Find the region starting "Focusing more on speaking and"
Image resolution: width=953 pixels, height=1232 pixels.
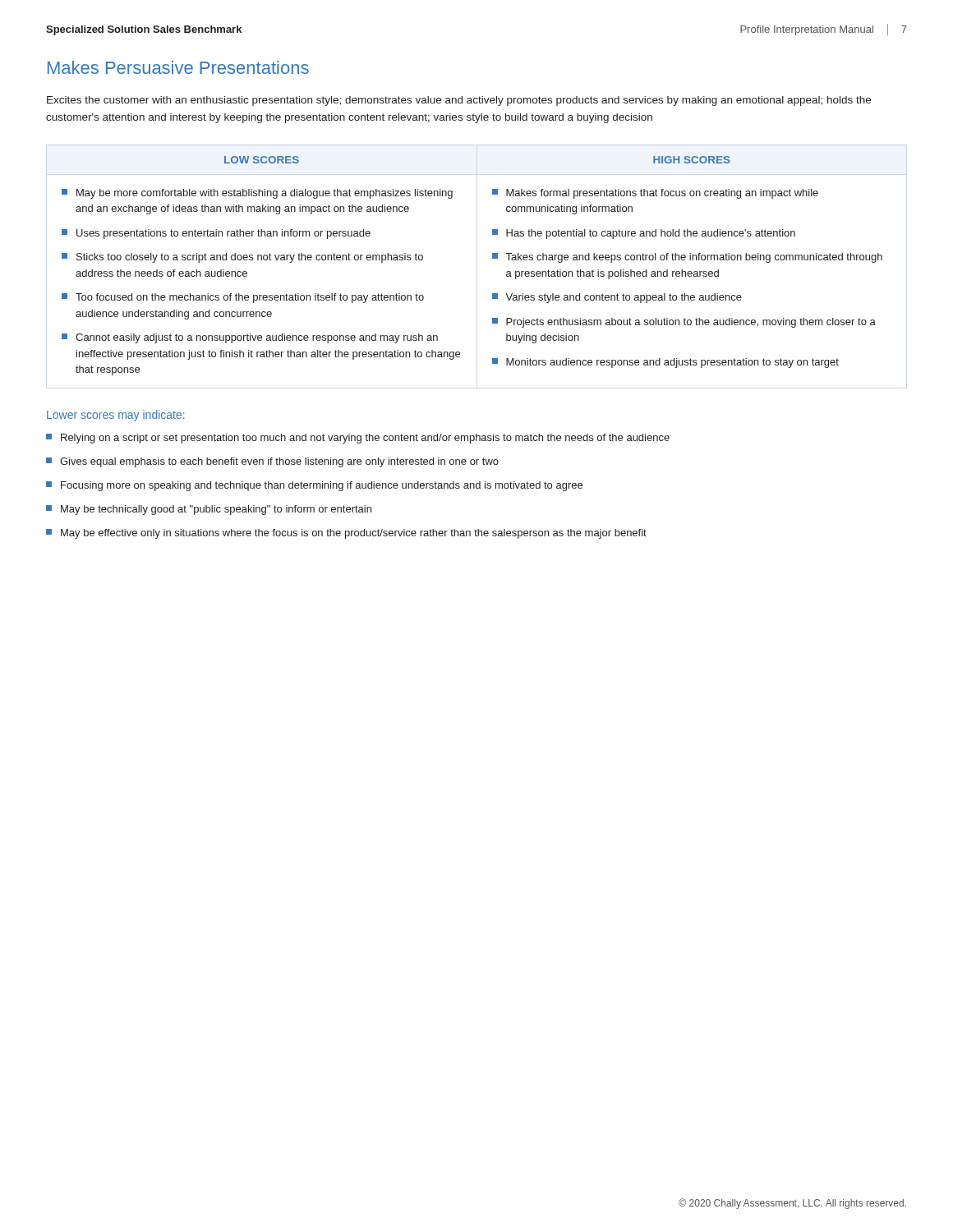coord(476,486)
